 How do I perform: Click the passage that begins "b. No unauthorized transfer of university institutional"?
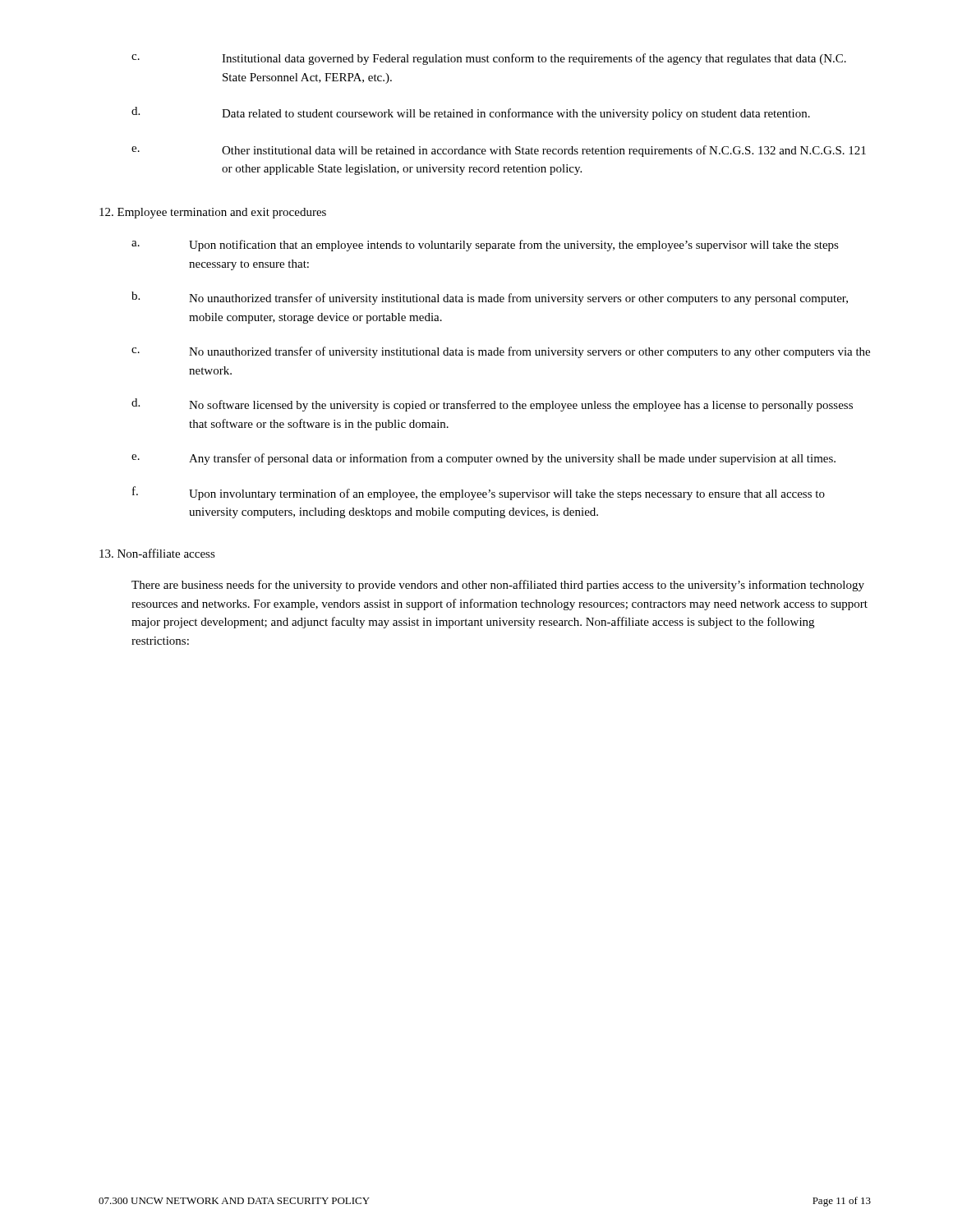(x=501, y=308)
